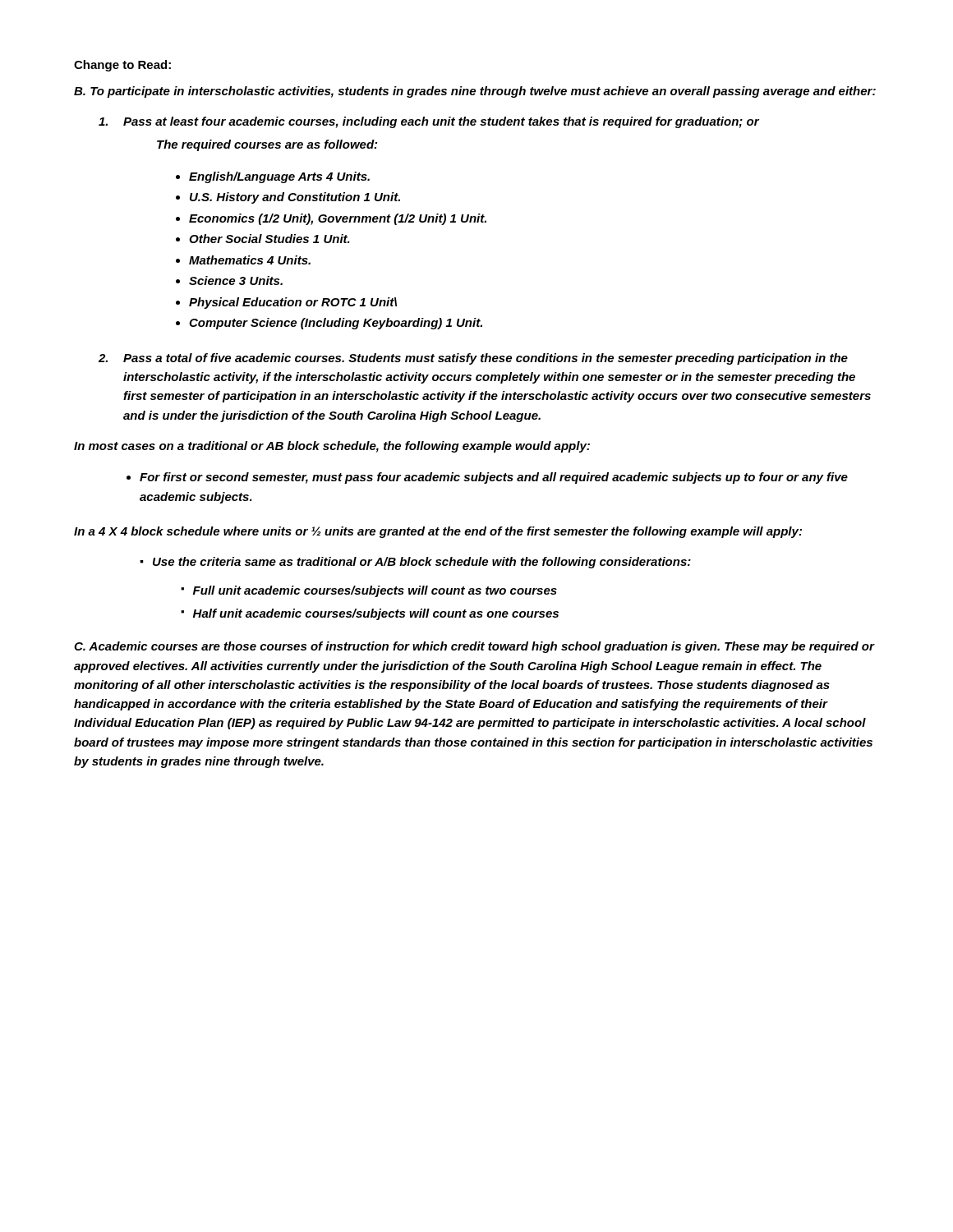
Task: Navigate to the region starting "2. Pass a total of"
Action: click(489, 386)
